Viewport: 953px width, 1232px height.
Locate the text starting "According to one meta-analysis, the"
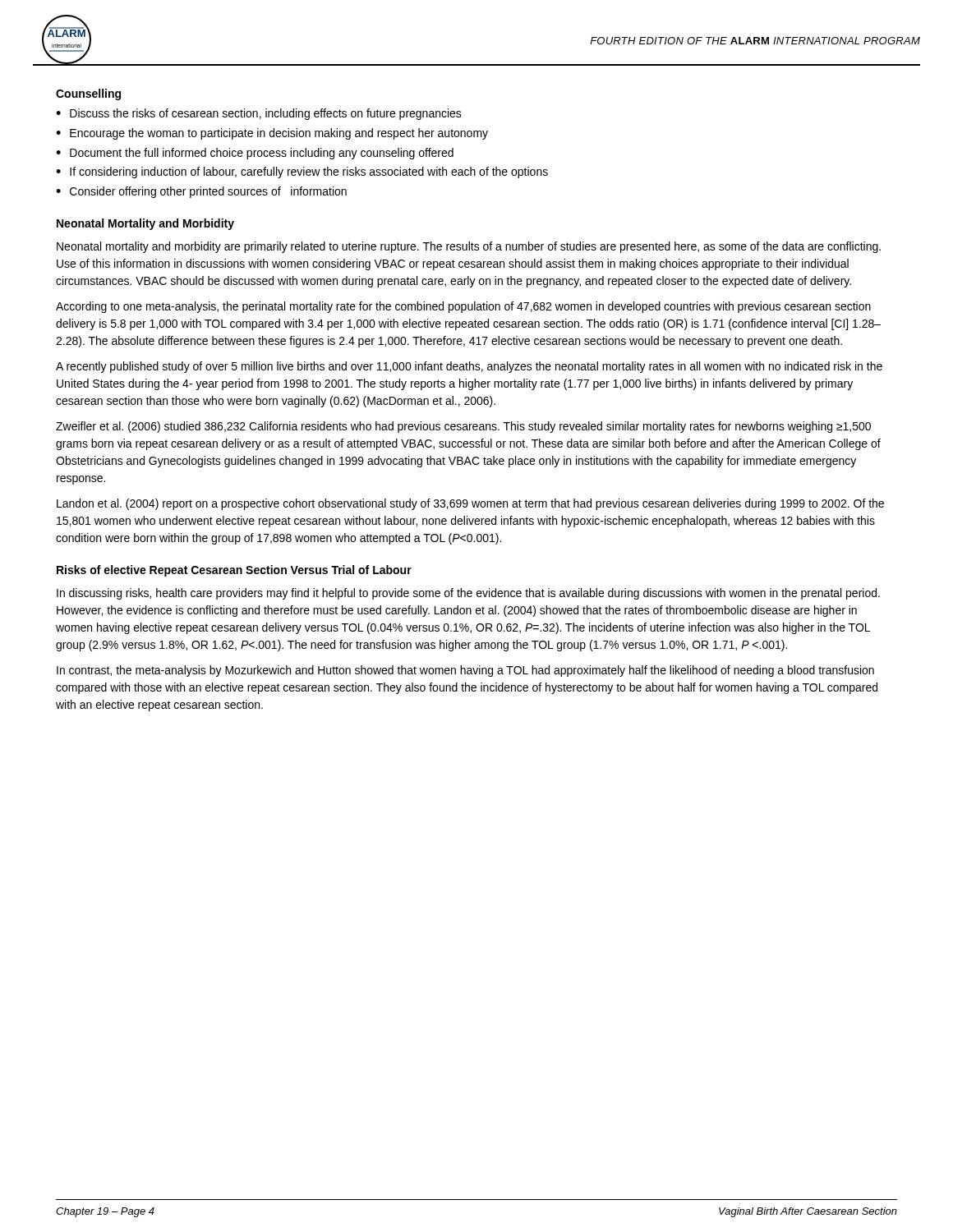[x=468, y=324]
